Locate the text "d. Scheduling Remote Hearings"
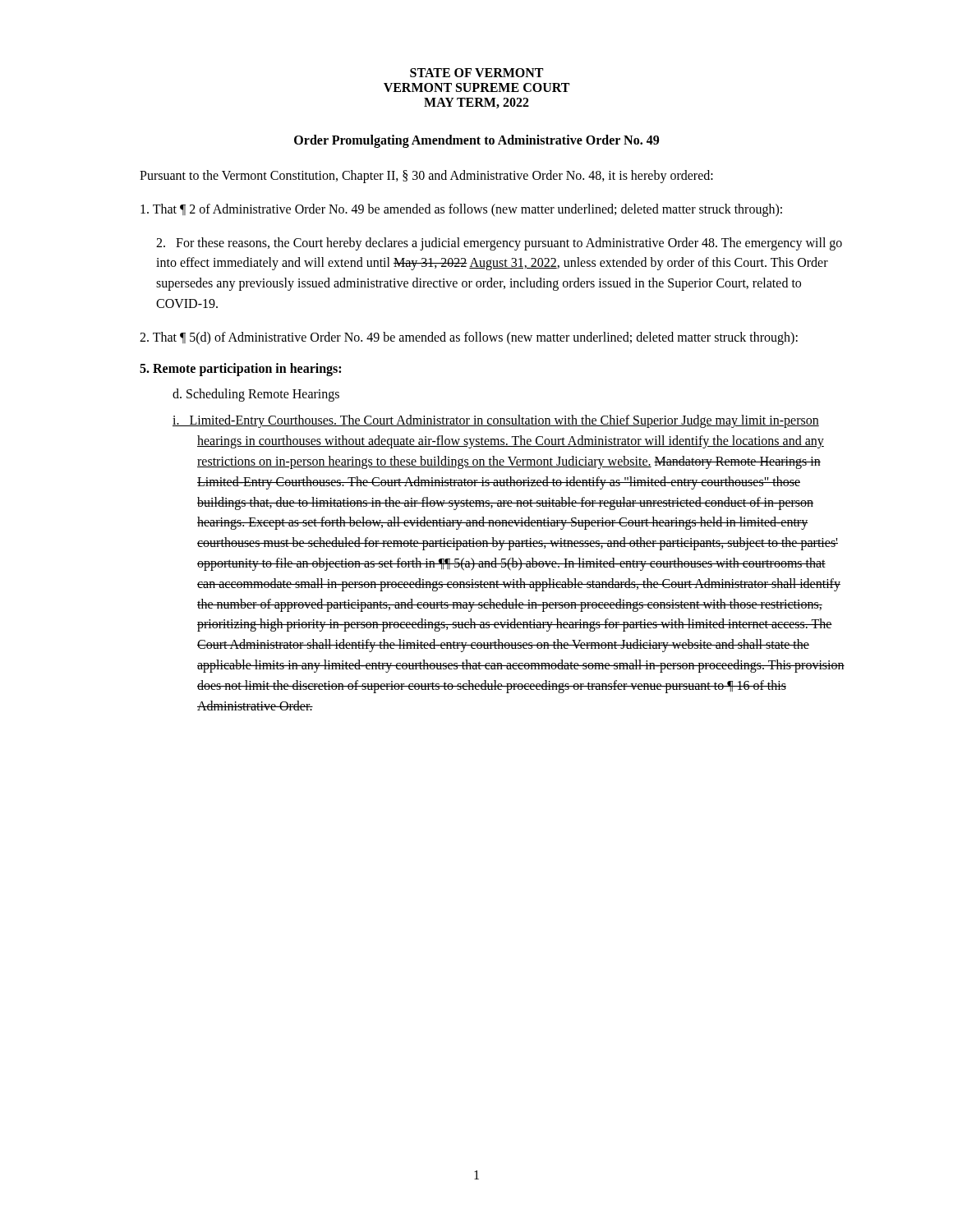Image resolution: width=953 pixels, height=1232 pixels. [x=256, y=394]
